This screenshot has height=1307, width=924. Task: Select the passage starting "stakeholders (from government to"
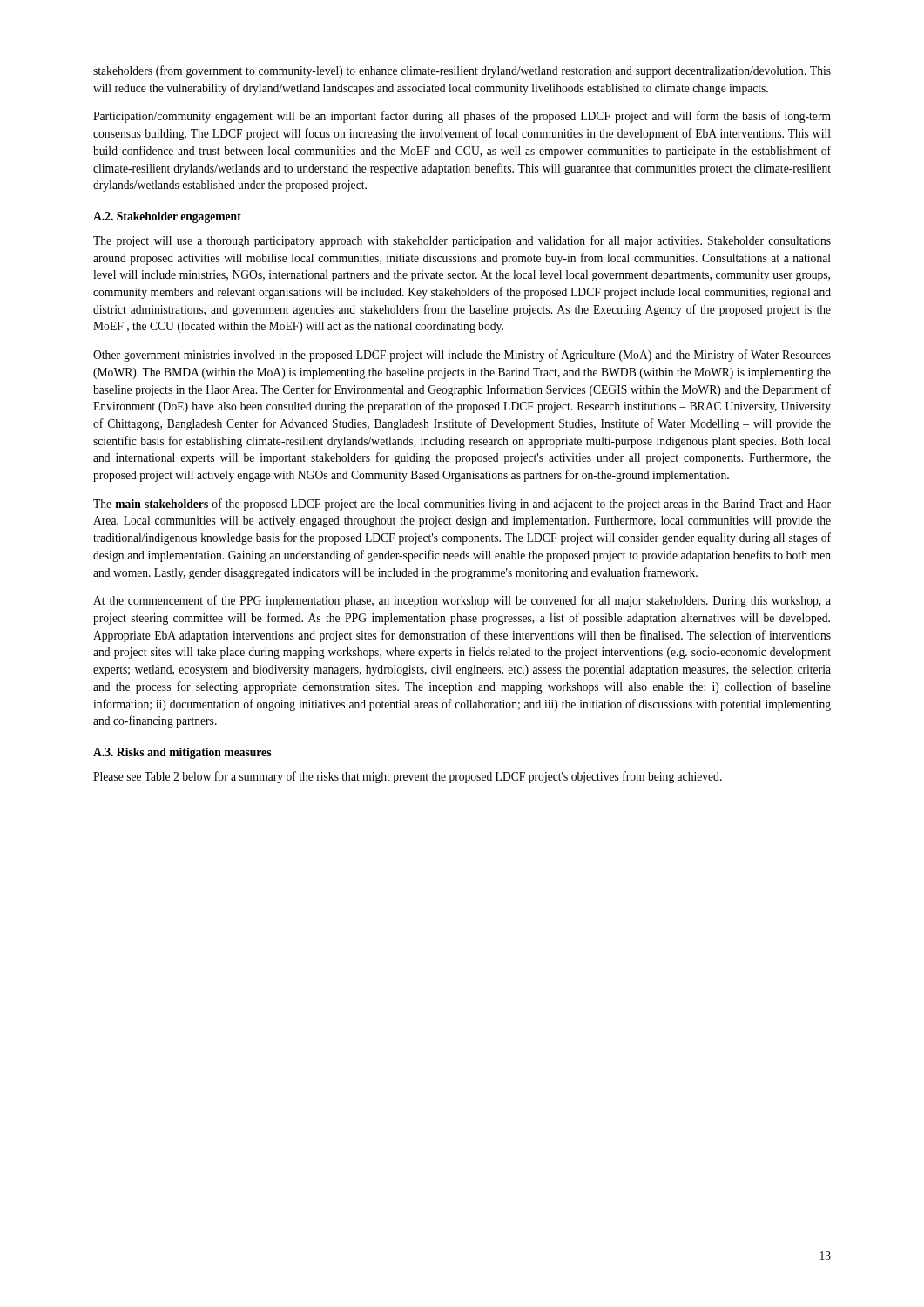coord(462,80)
